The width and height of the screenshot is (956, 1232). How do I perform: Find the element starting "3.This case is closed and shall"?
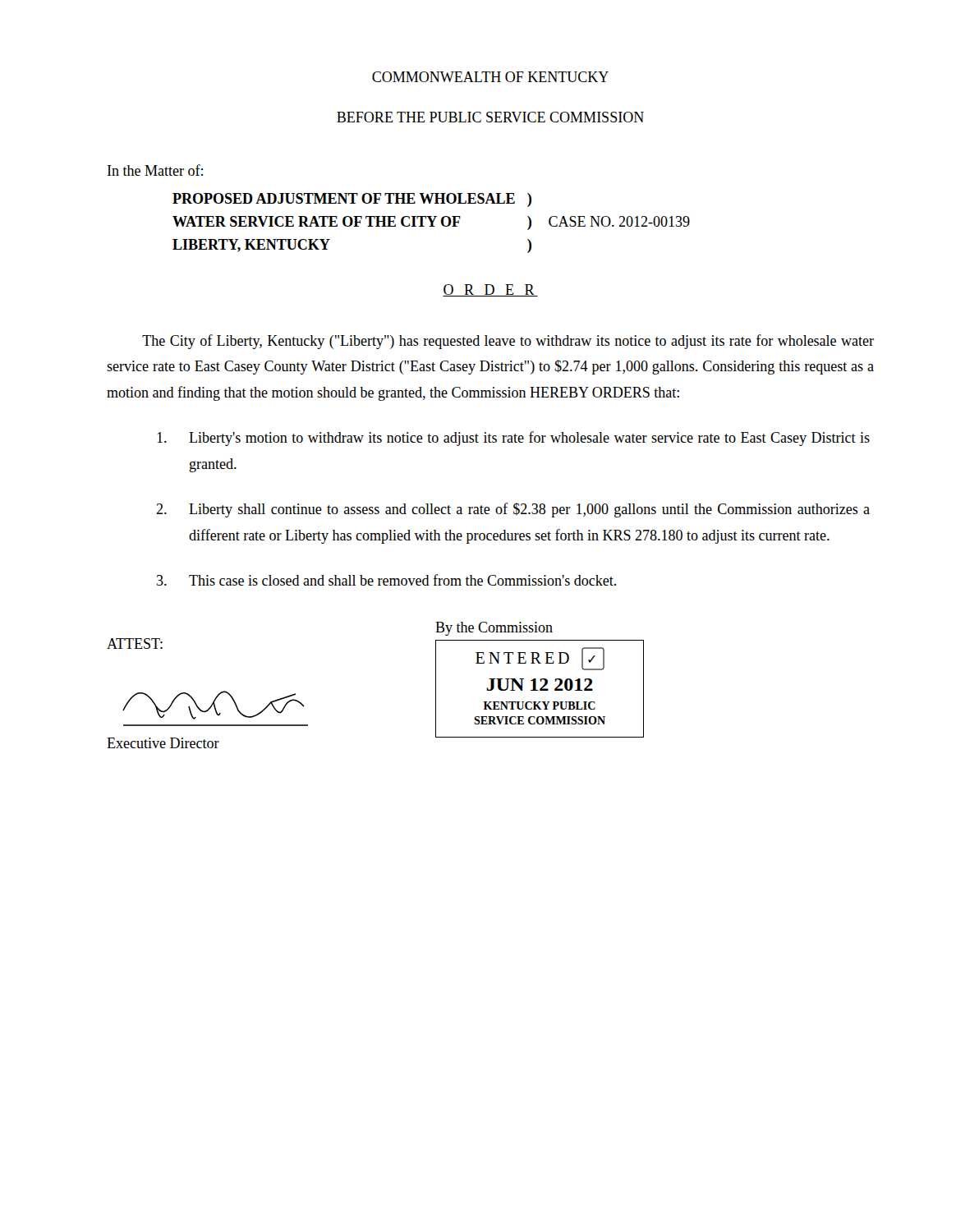[x=513, y=581]
